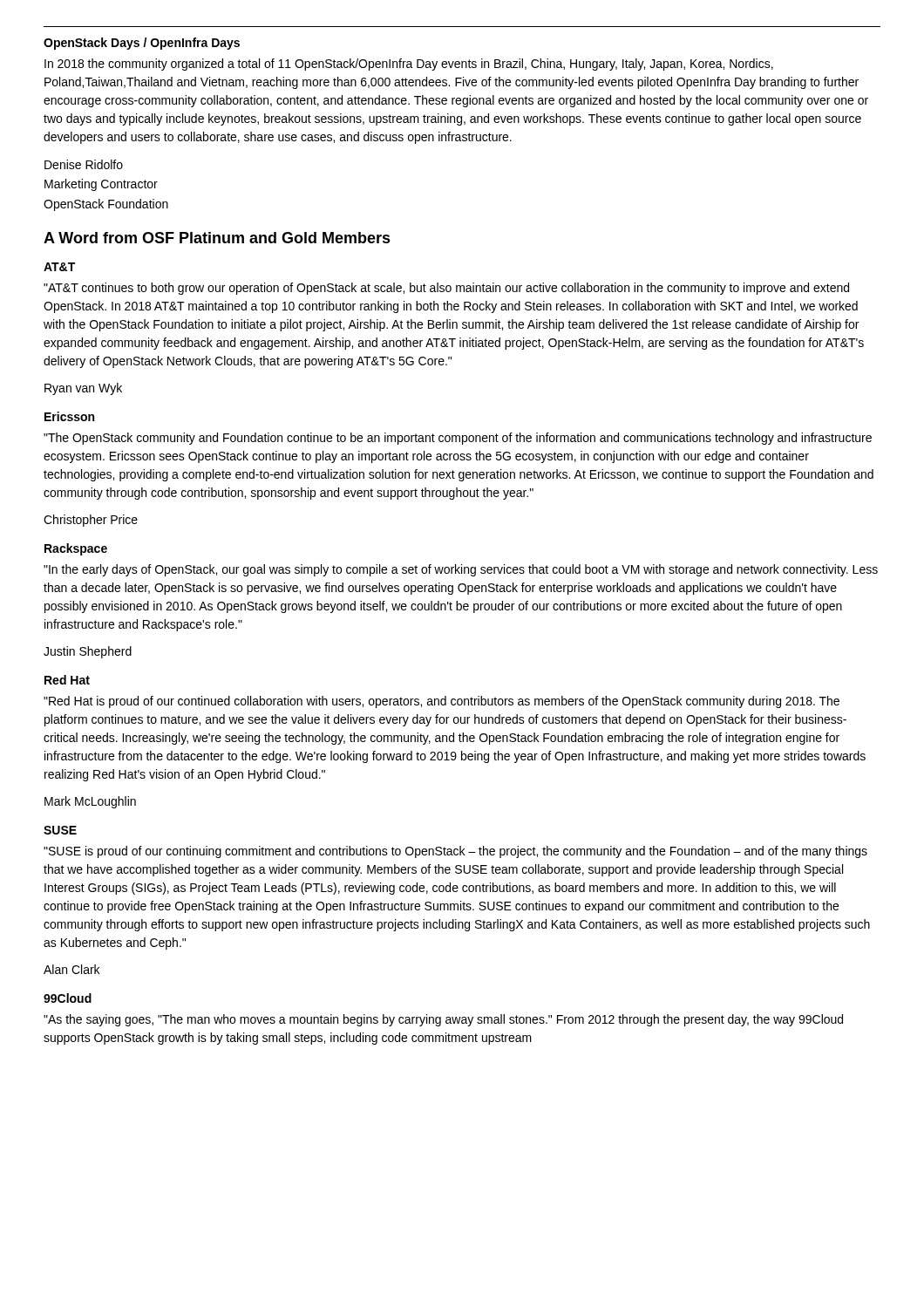Locate the text block with the text ""As the saying goes,"
This screenshot has width=924, height=1308.
point(444,1029)
